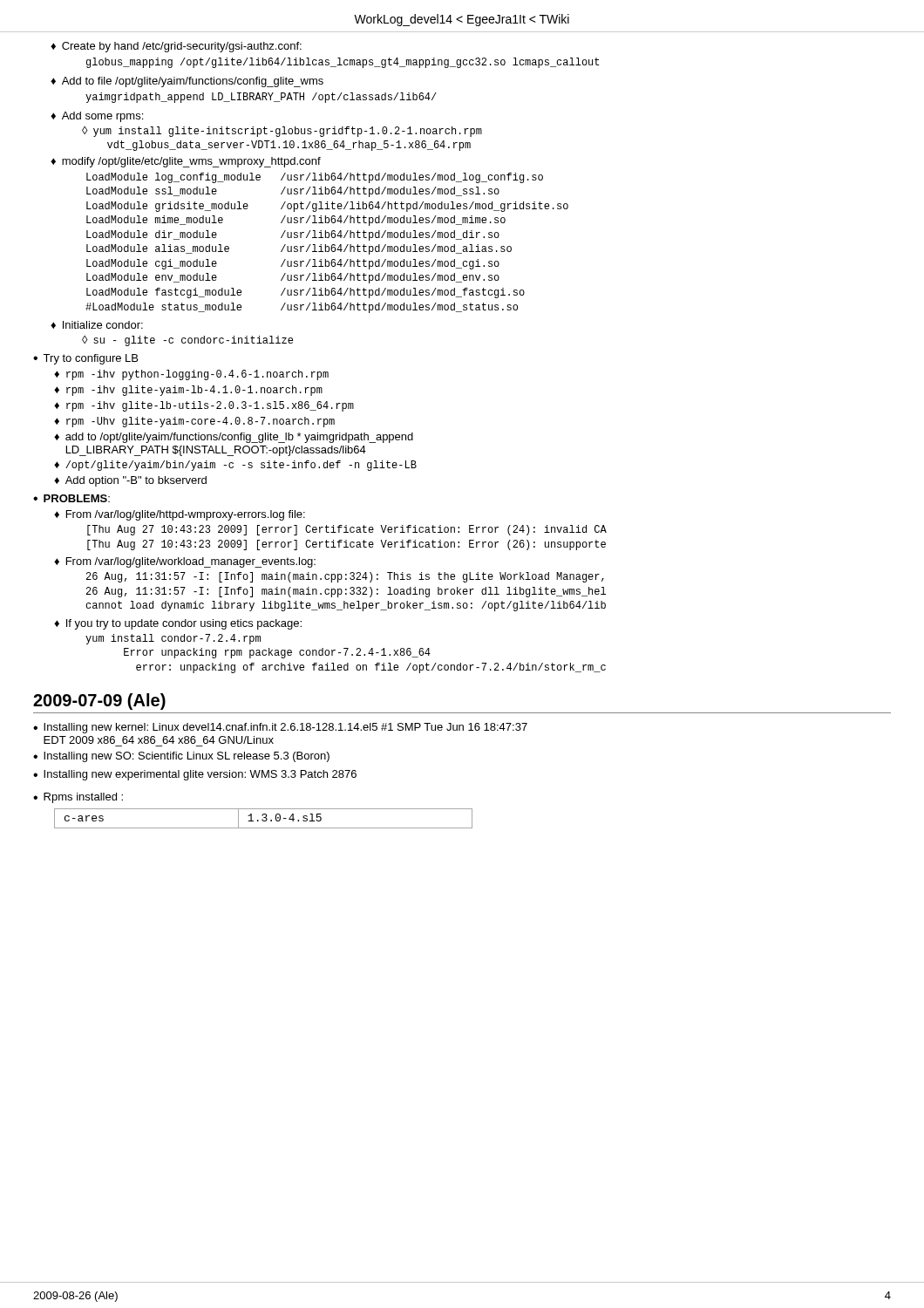Locate the text block containing "[Thu Aug 27 10:43:23 2009]"

[x=488, y=538]
